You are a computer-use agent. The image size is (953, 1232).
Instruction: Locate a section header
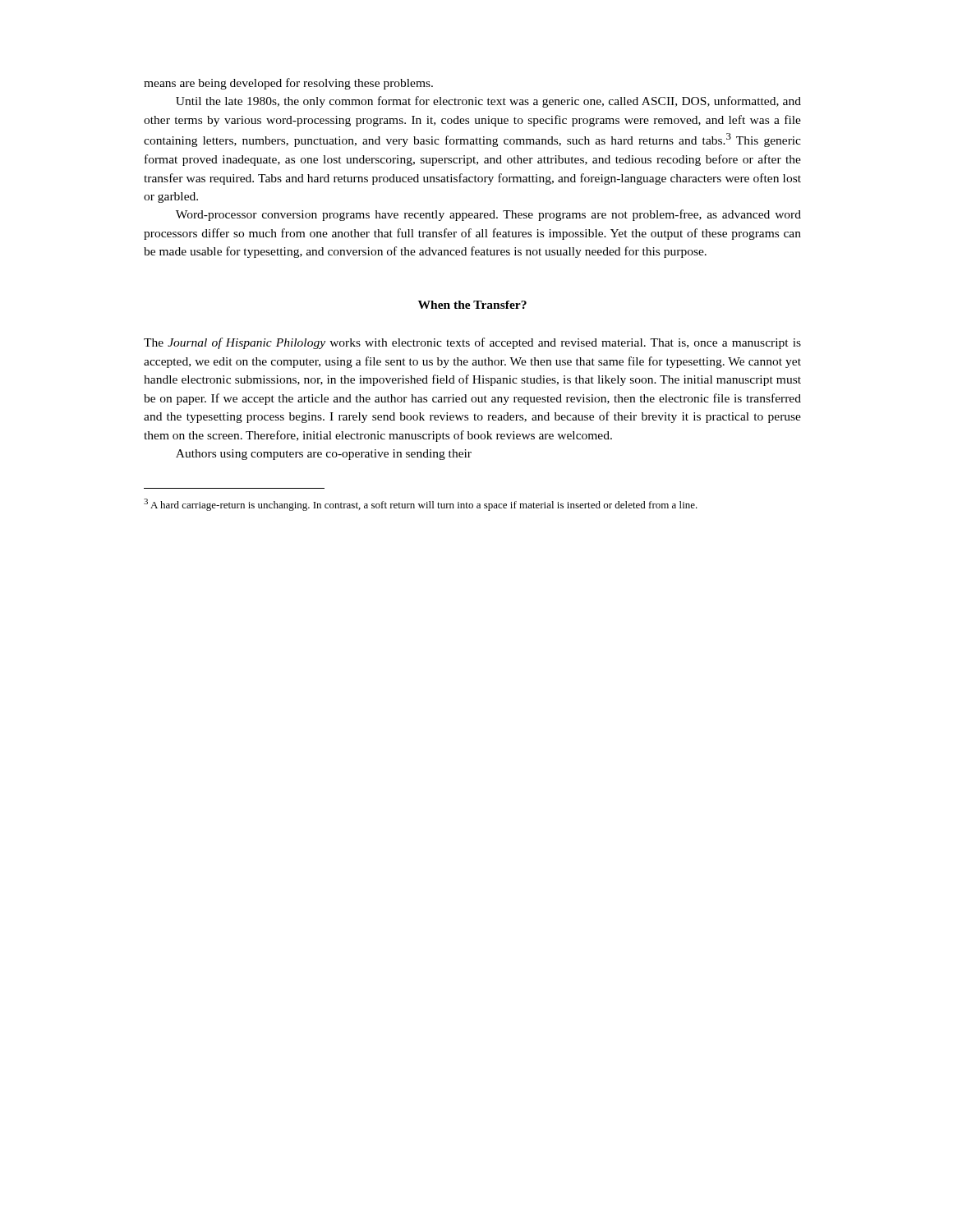click(x=472, y=304)
